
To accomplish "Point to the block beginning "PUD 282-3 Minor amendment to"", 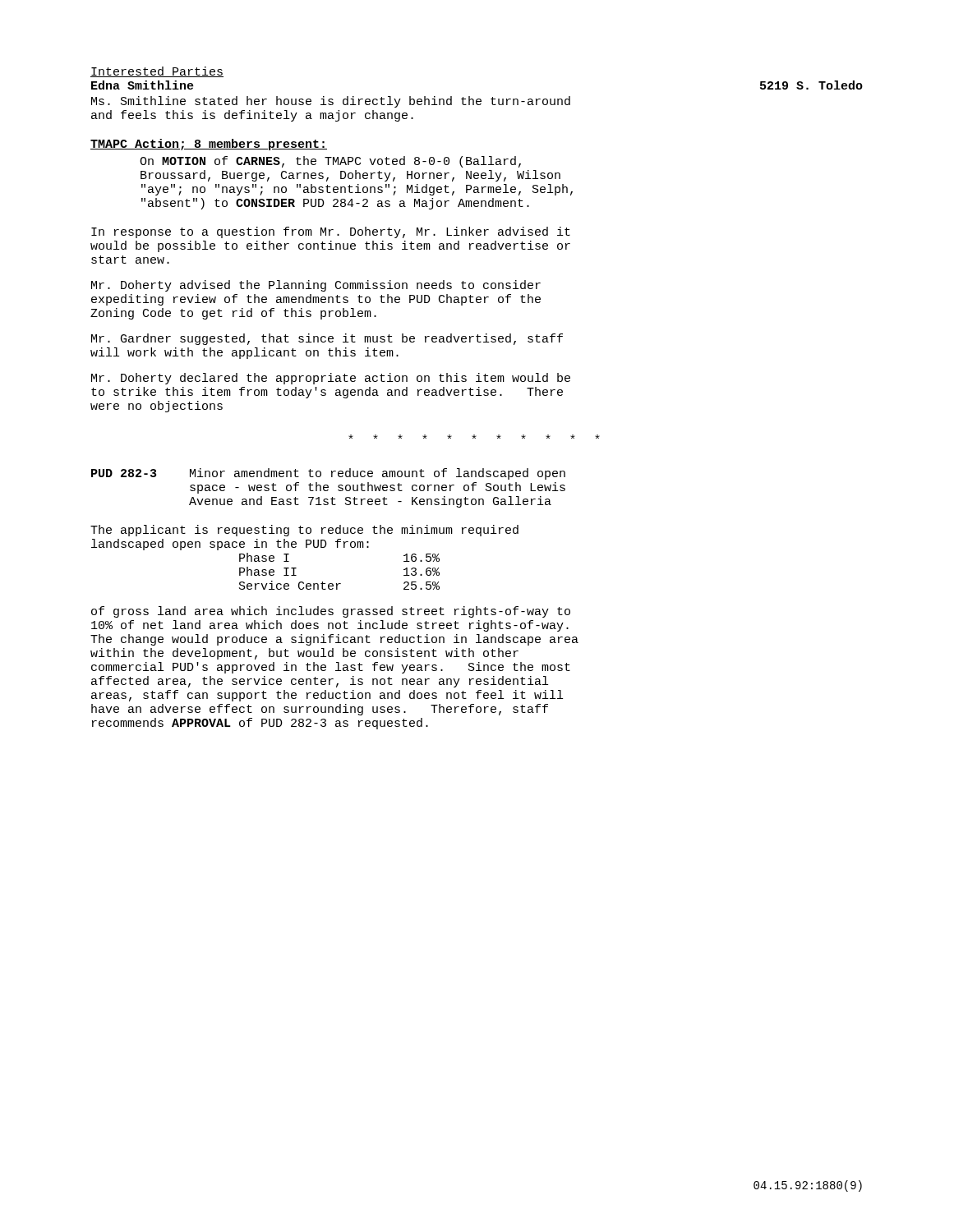I will click(477, 488).
